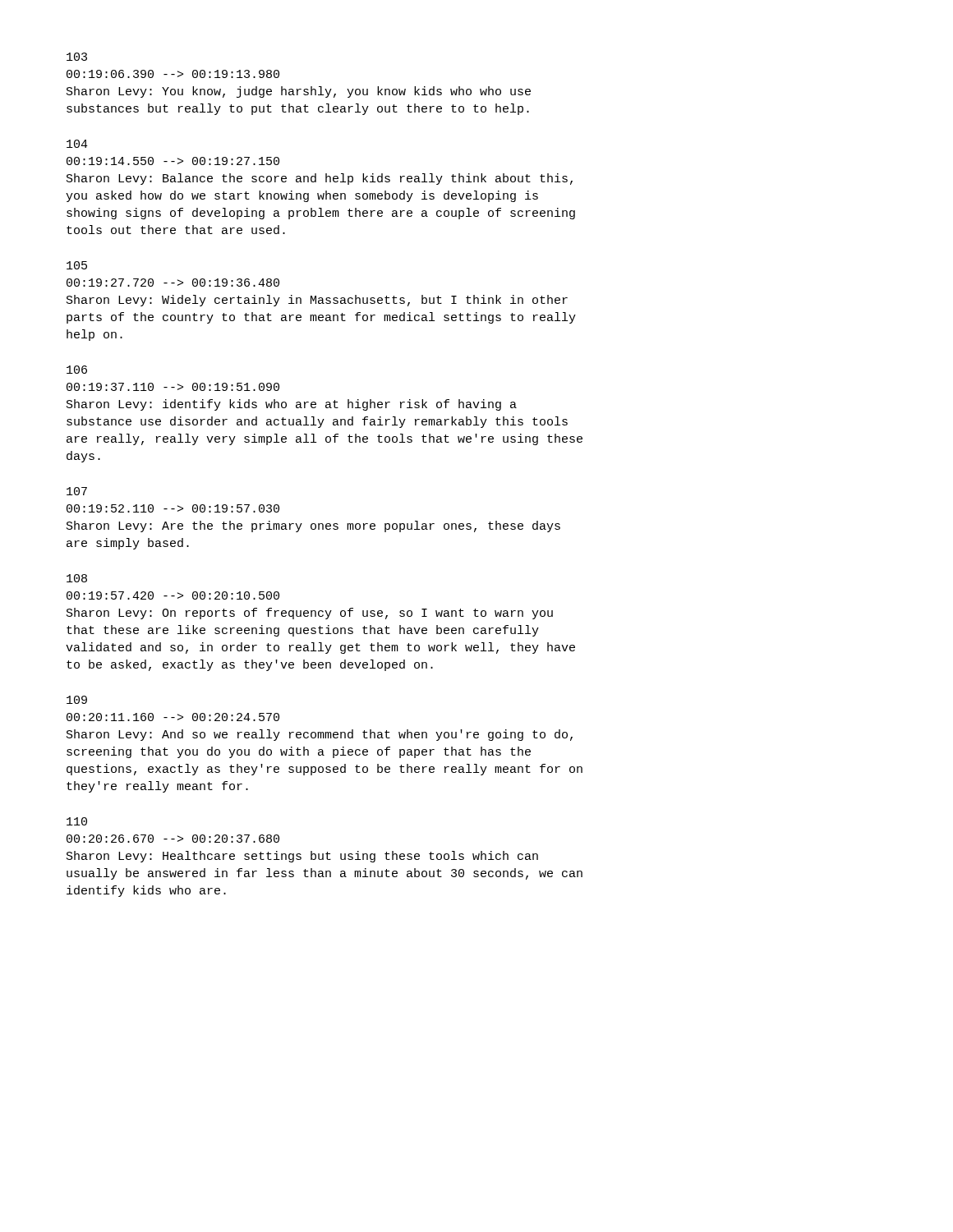Locate the passage starting "103 00:19:06.390 --> 00:19:13.980"
The height and width of the screenshot is (1232, 953).
[x=476, y=84]
